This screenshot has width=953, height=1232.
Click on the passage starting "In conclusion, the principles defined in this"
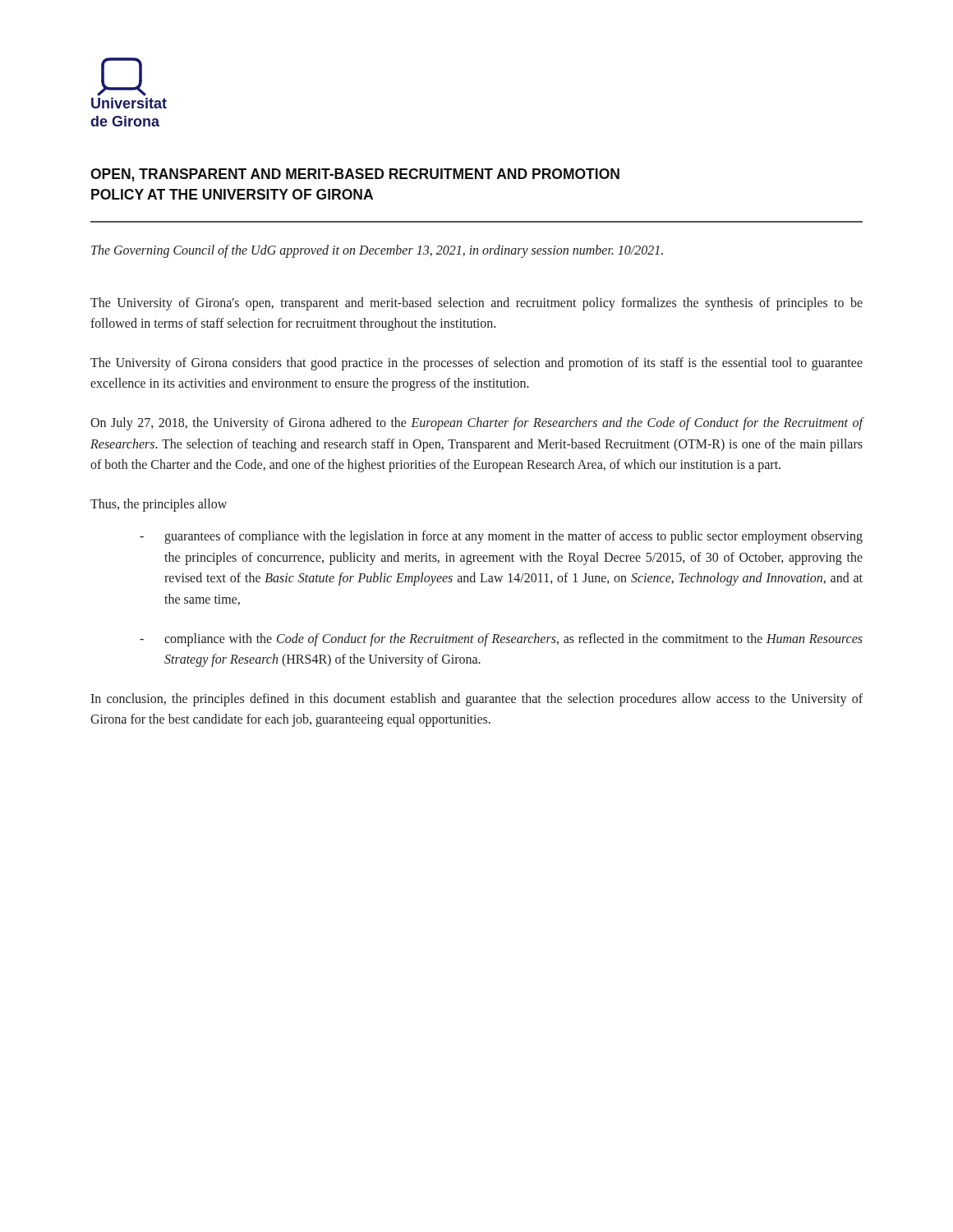476,709
